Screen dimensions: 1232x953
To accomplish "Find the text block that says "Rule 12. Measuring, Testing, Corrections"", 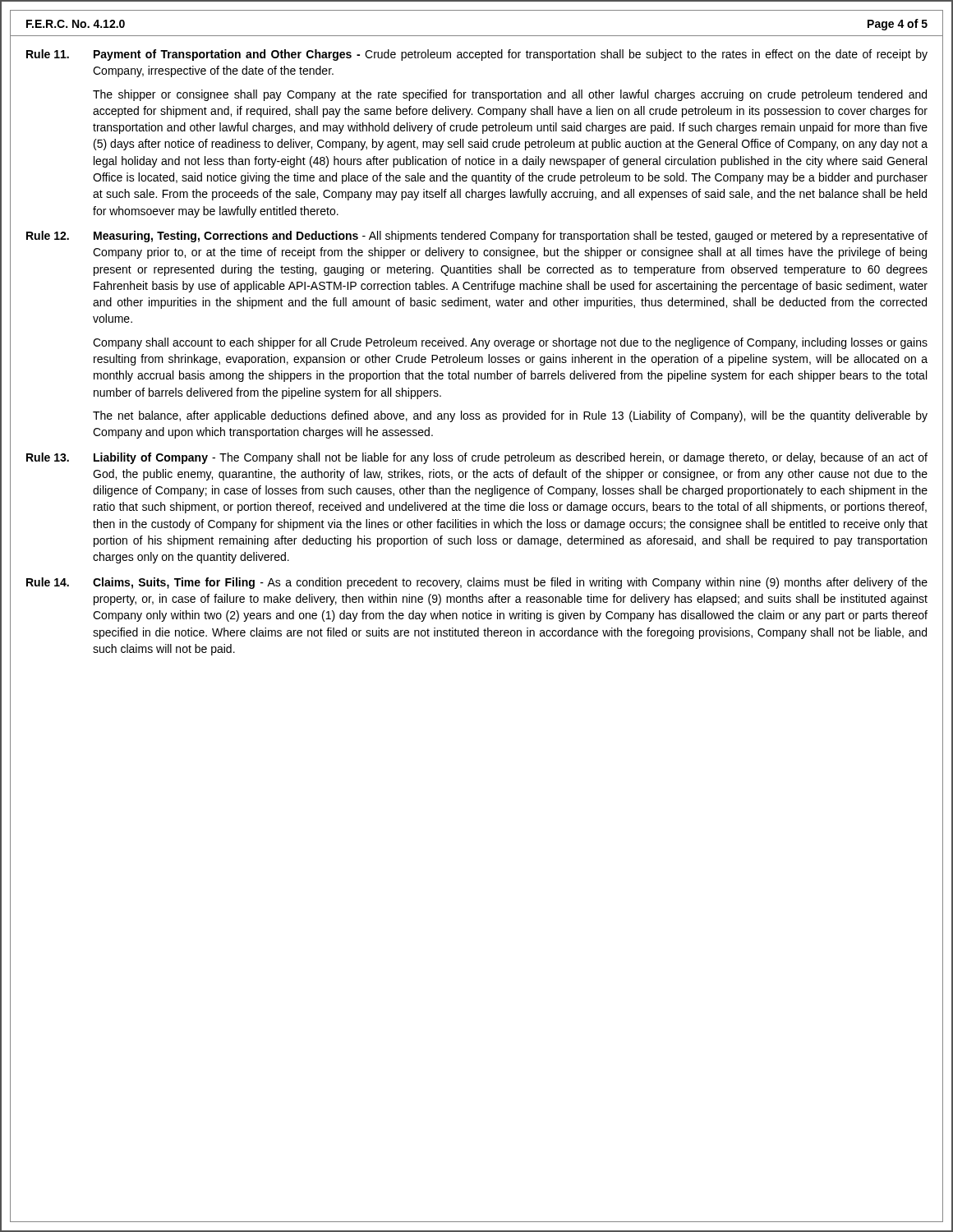I will coord(476,334).
